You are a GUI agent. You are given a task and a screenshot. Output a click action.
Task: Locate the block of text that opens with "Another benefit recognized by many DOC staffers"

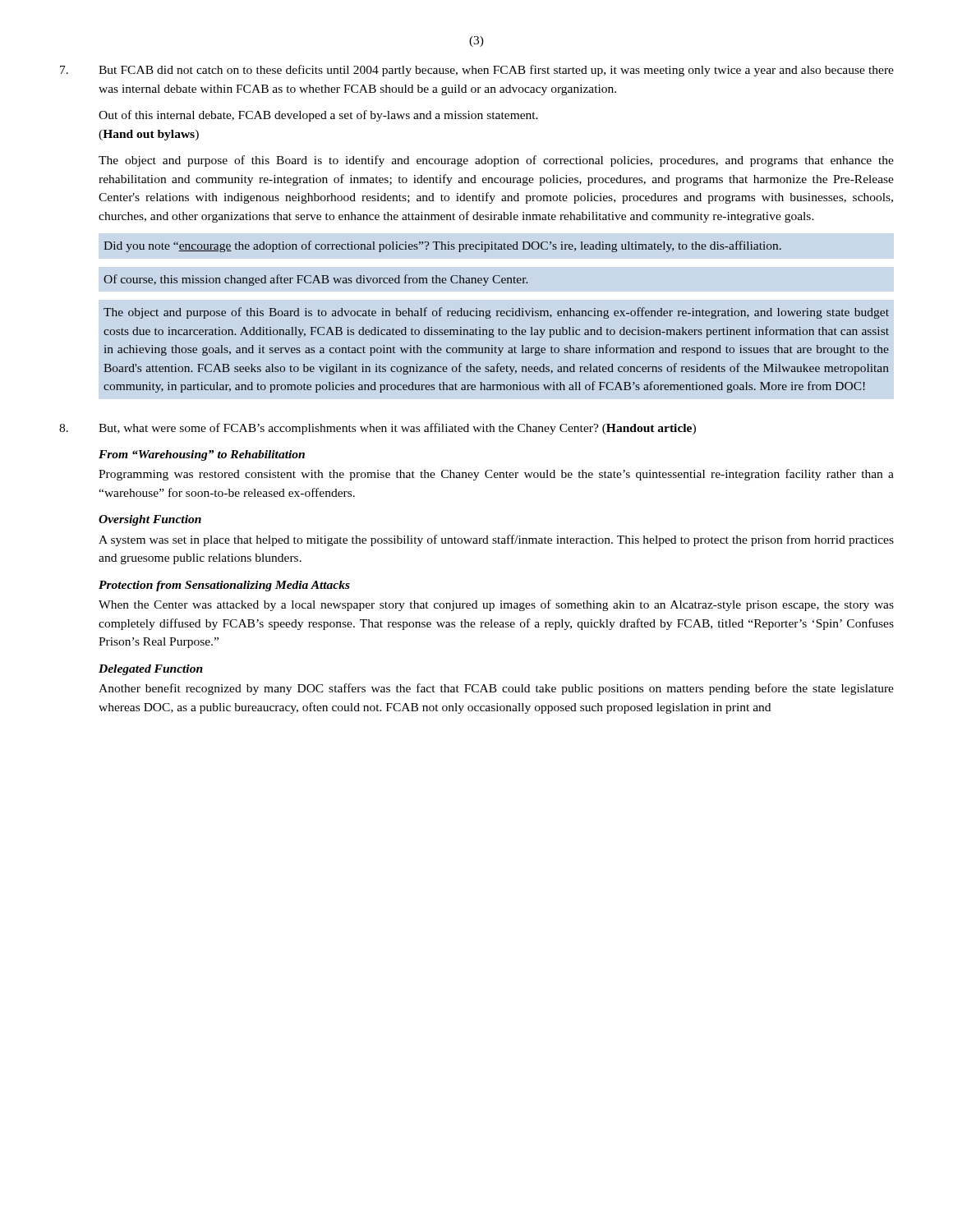click(x=496, y=698)
